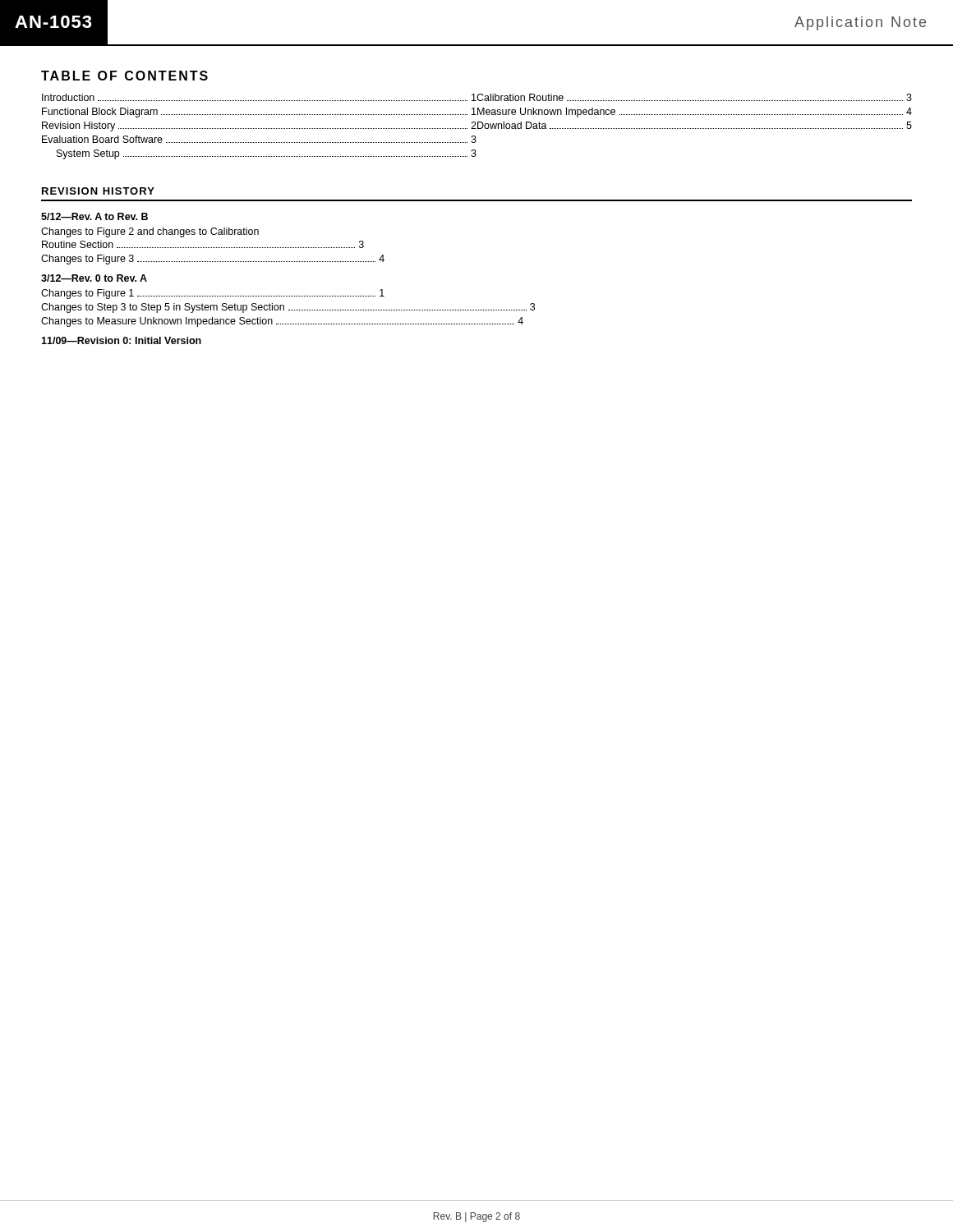Navigate to the text block starting "11/09—Revision 0: Initial Version"

(x=121, y=341)
